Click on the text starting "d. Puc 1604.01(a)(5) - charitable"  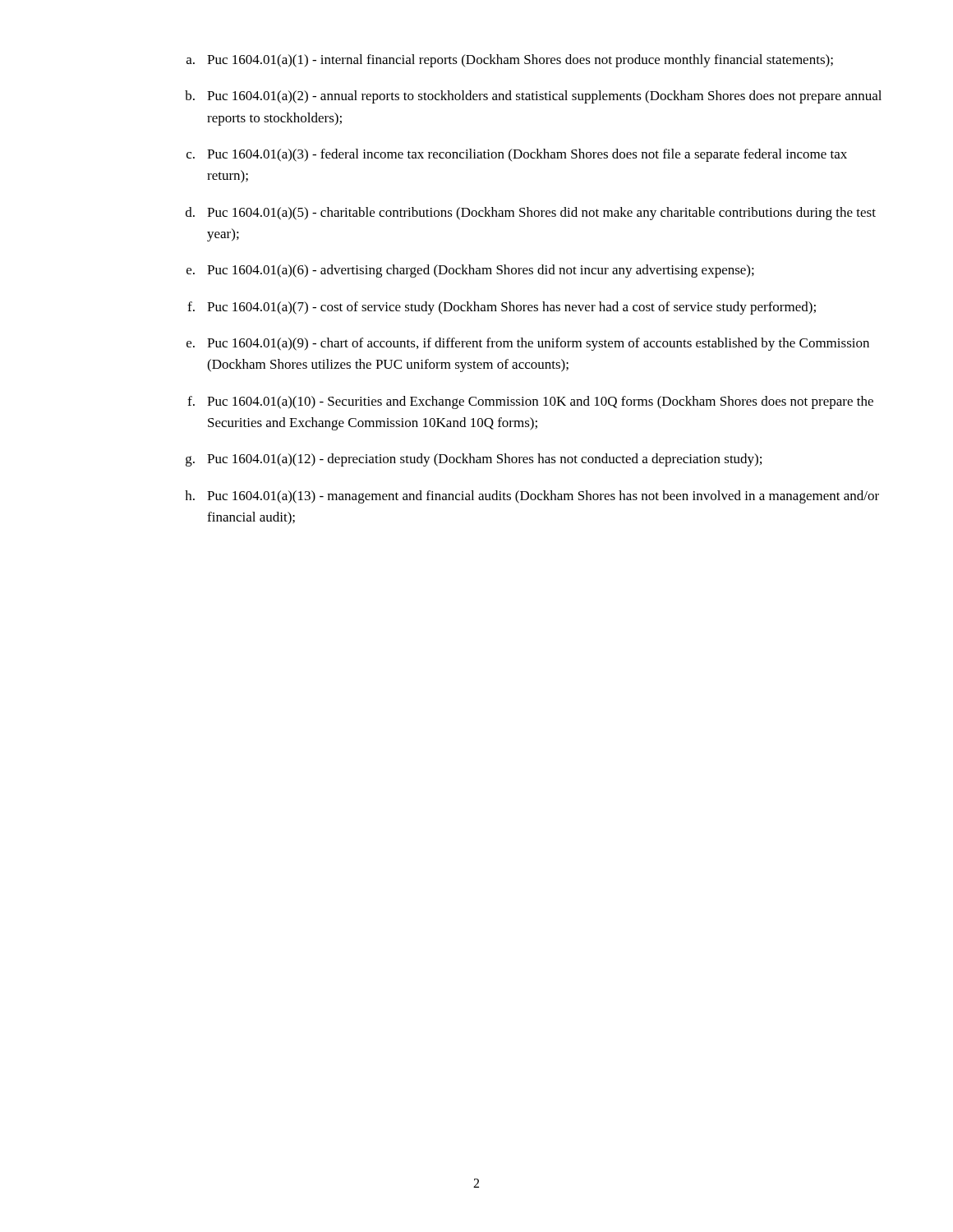point(526,223)
